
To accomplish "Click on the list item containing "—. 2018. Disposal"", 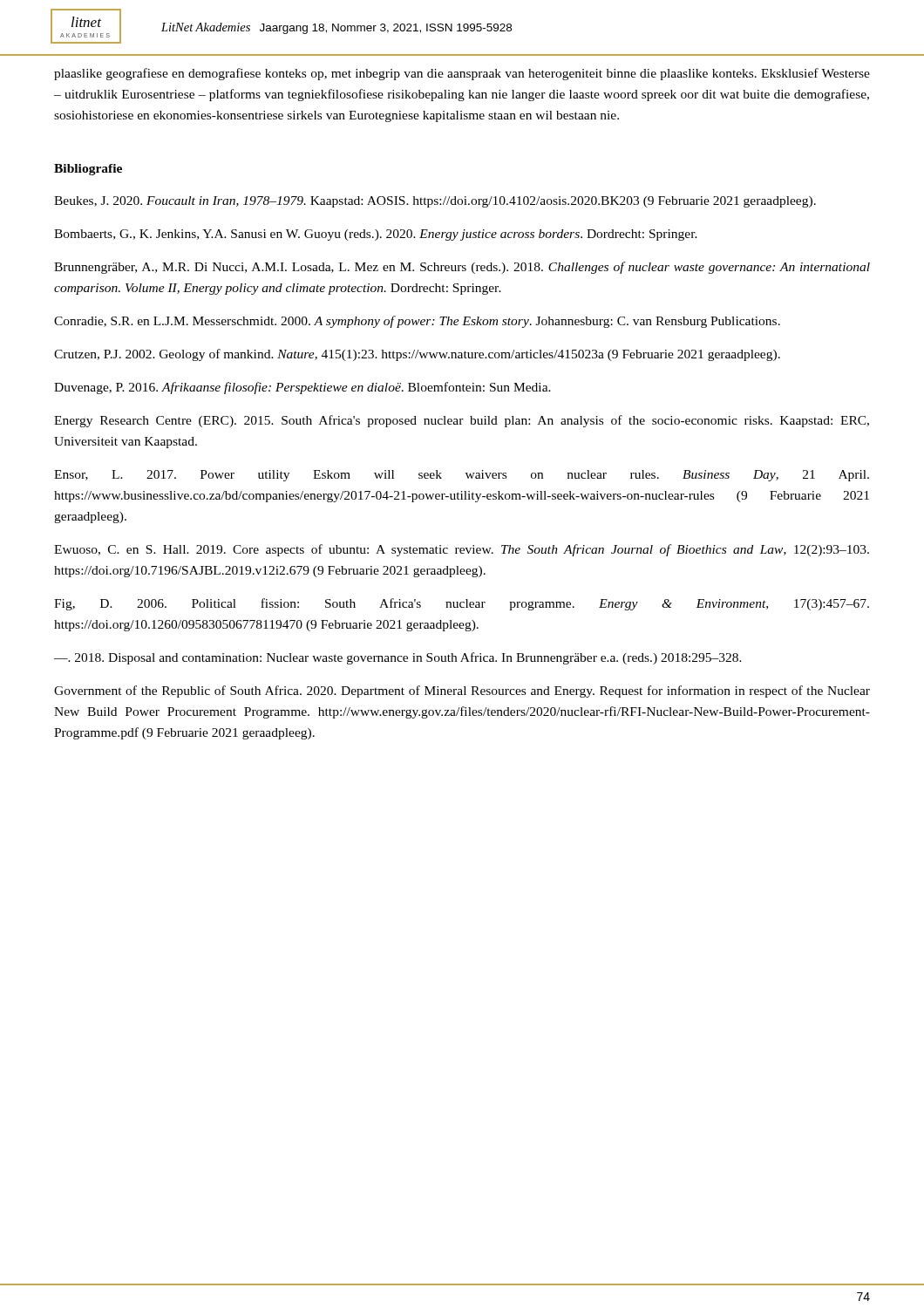I will coord(398,657).
